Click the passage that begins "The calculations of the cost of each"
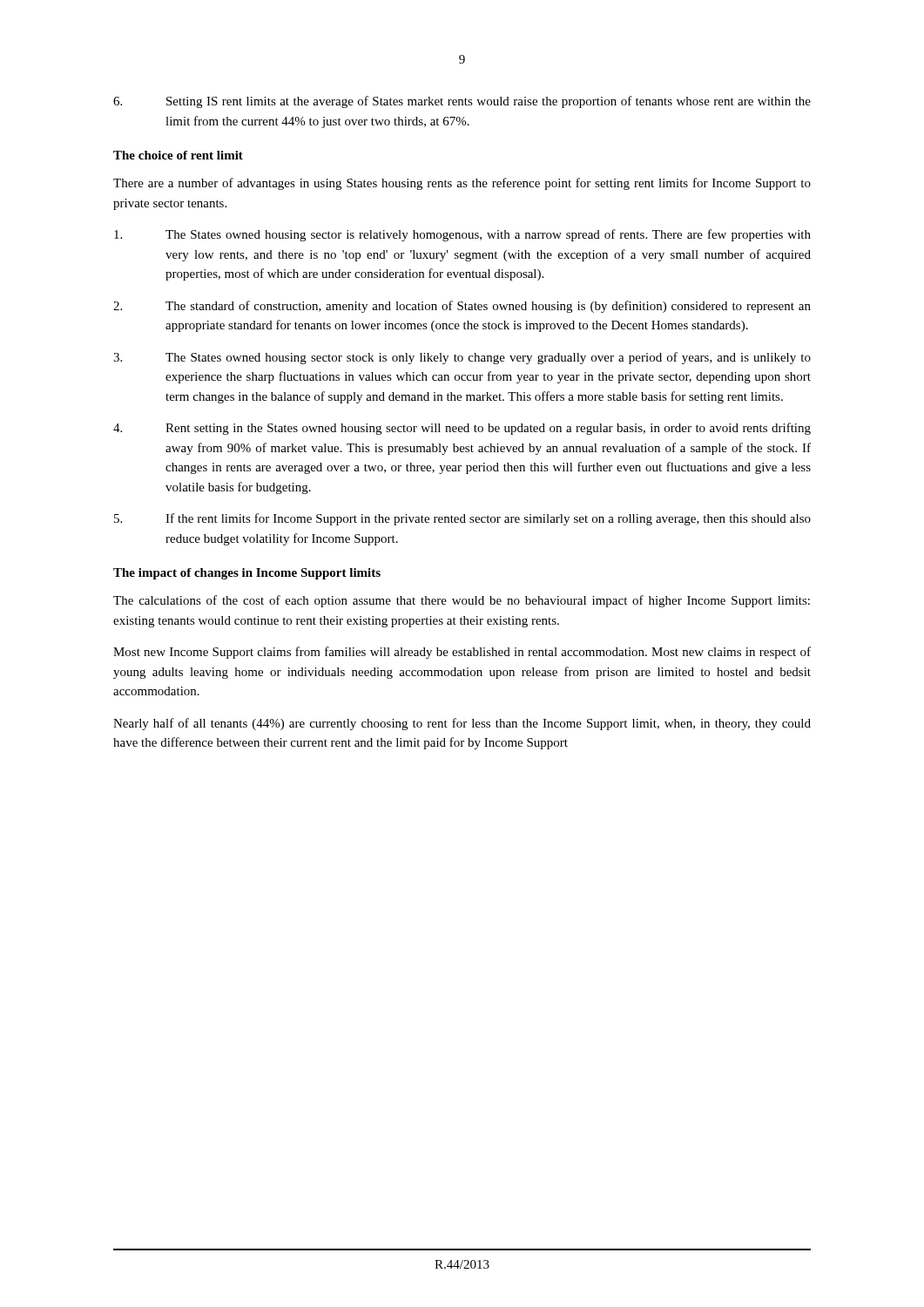Screen dimensions: 1307x924 pyautogui.click(x=462, y=610)
